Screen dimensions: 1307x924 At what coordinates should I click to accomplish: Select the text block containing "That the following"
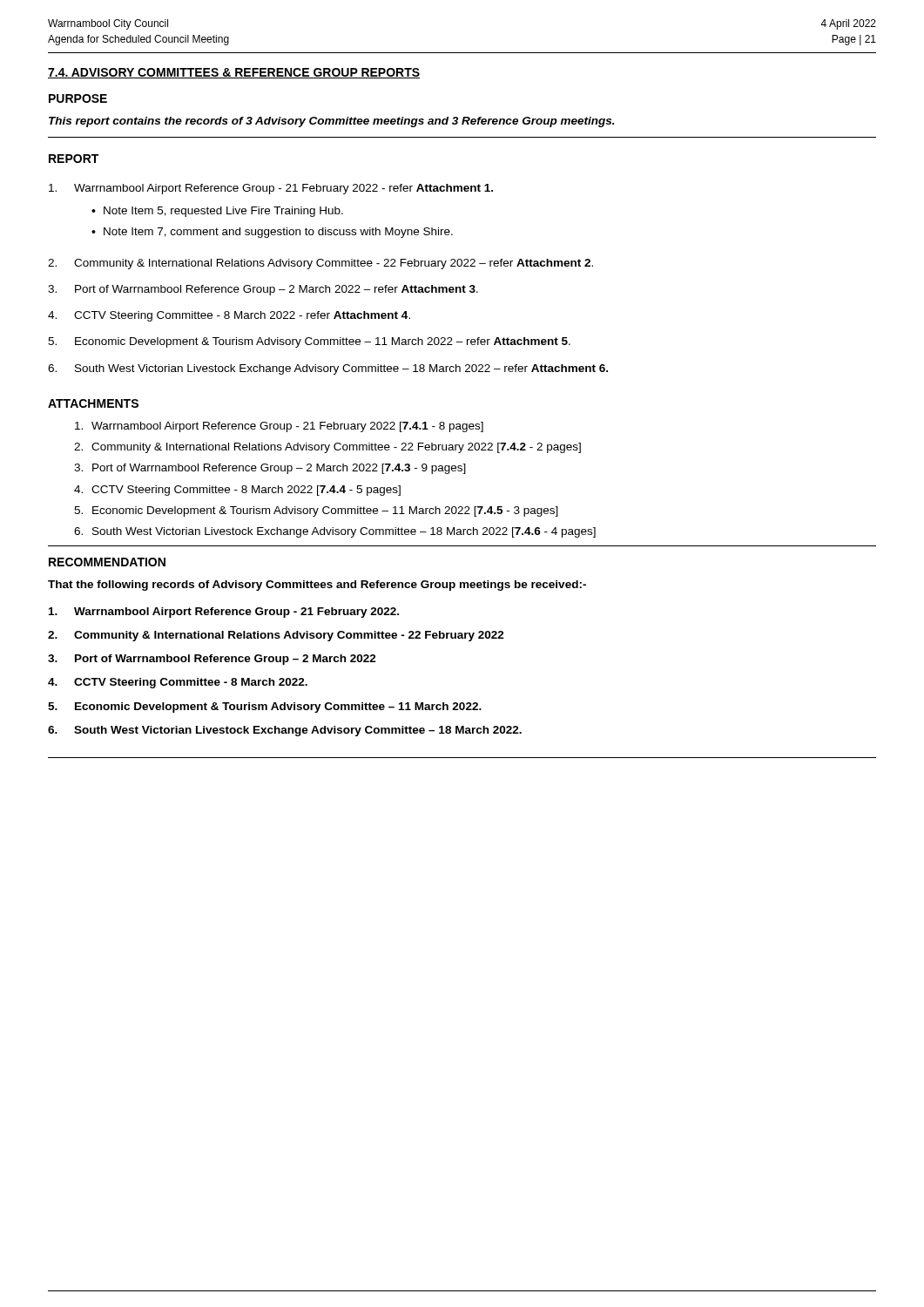[317, 584]
